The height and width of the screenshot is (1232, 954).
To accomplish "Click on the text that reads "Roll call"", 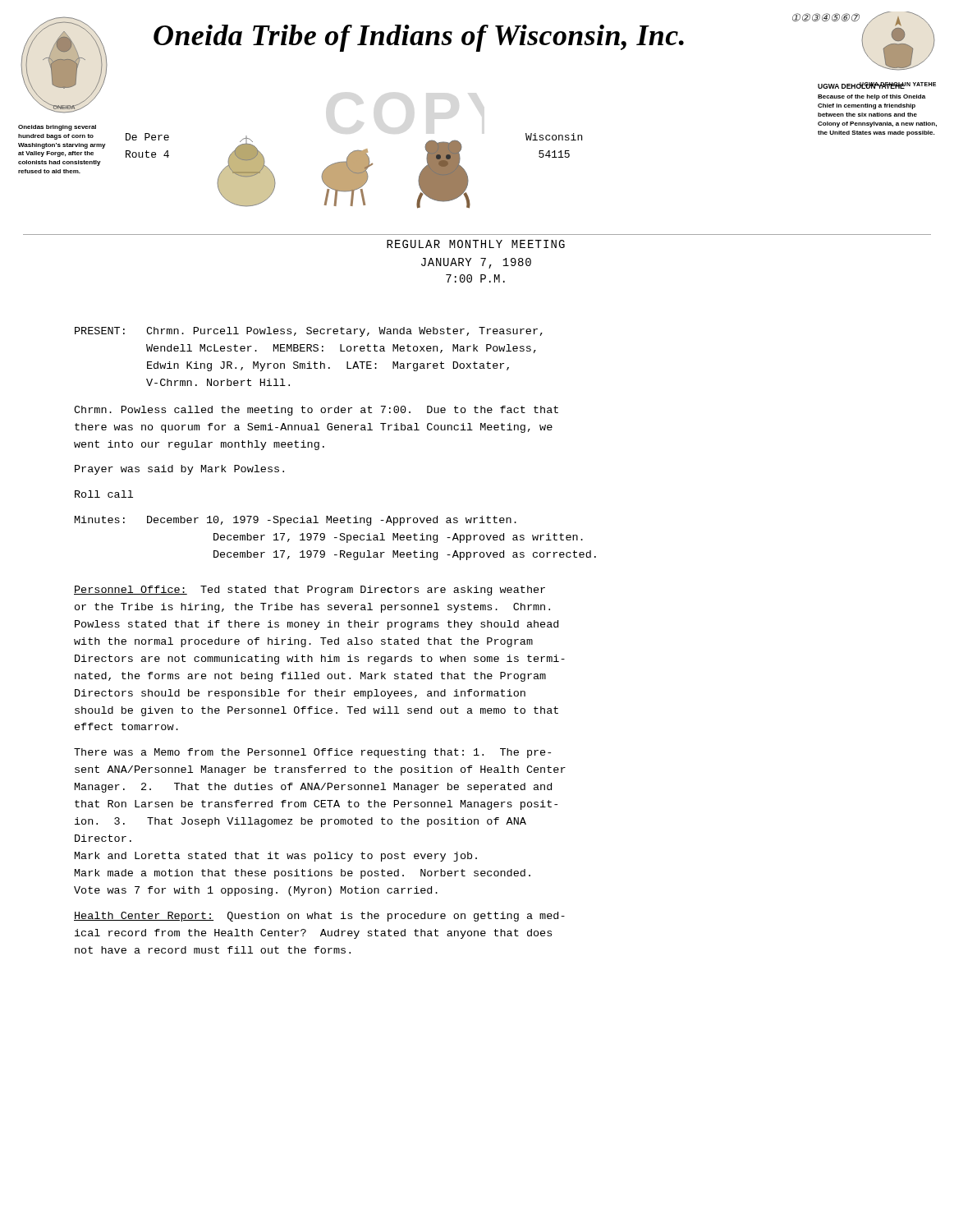I will pos(104,495).
